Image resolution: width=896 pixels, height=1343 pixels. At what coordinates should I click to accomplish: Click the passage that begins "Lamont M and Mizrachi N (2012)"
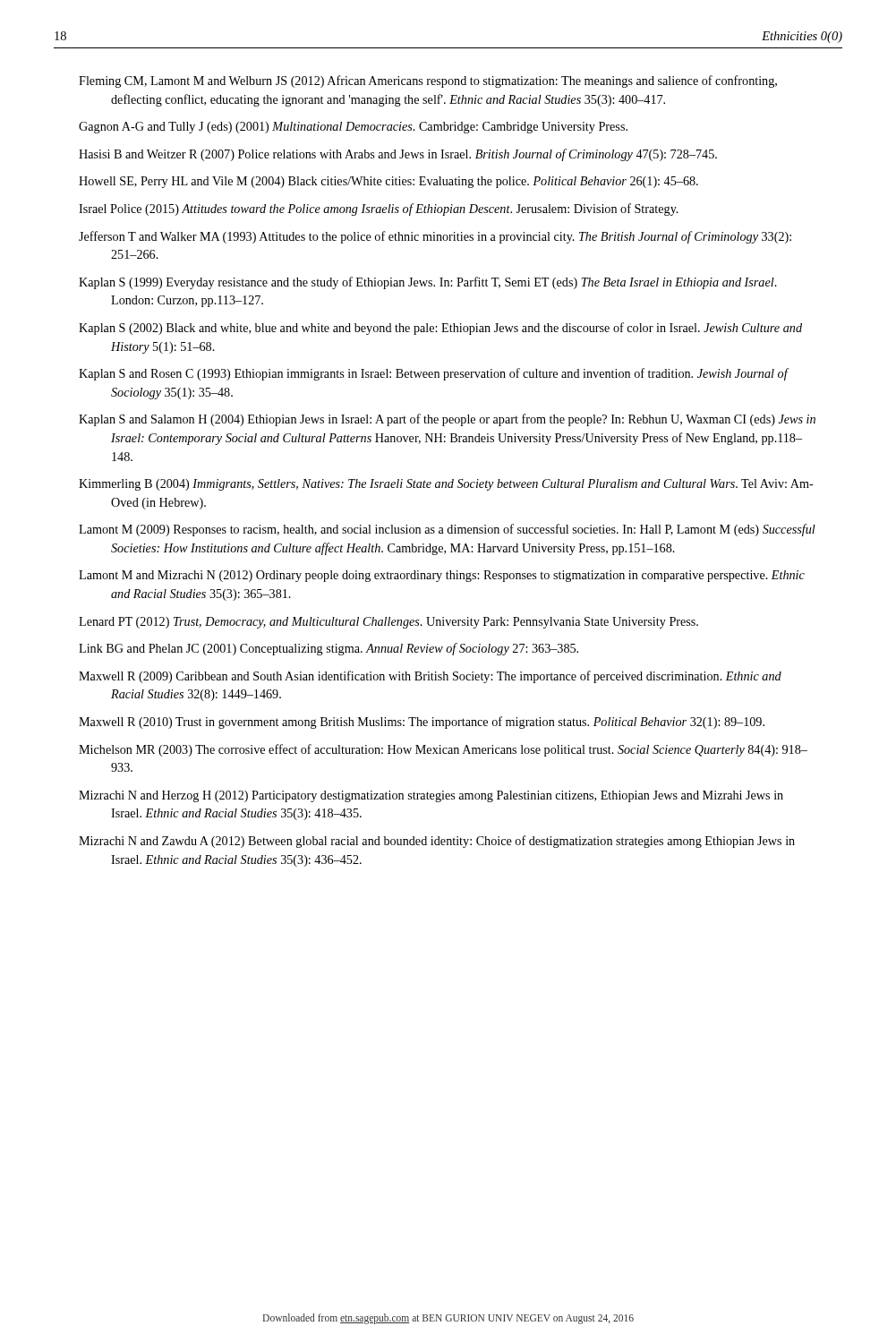[442, 584]
